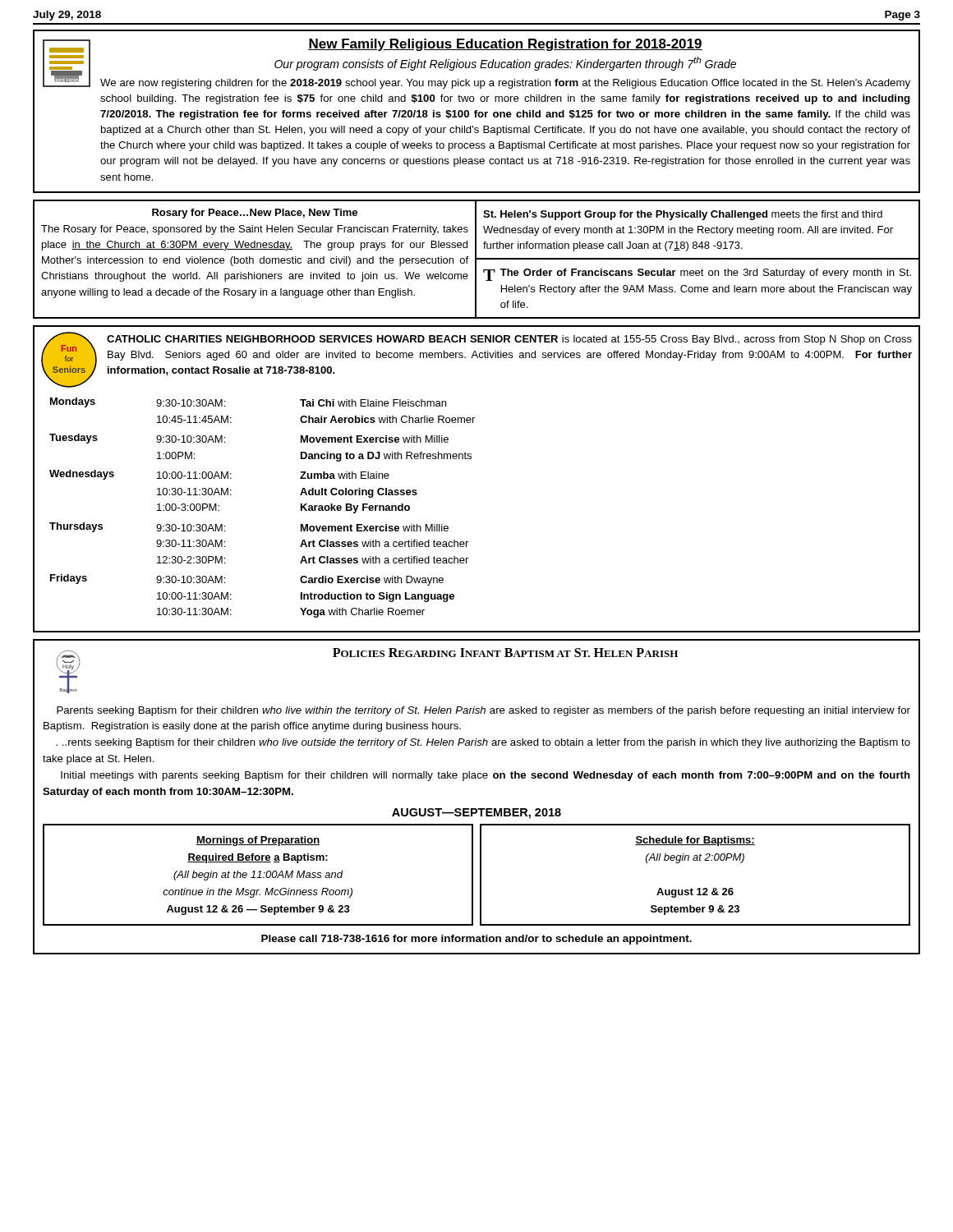Select the text block that reads "Rosary for Peace…New Place, New Time The"

click(x=255, y=253)
